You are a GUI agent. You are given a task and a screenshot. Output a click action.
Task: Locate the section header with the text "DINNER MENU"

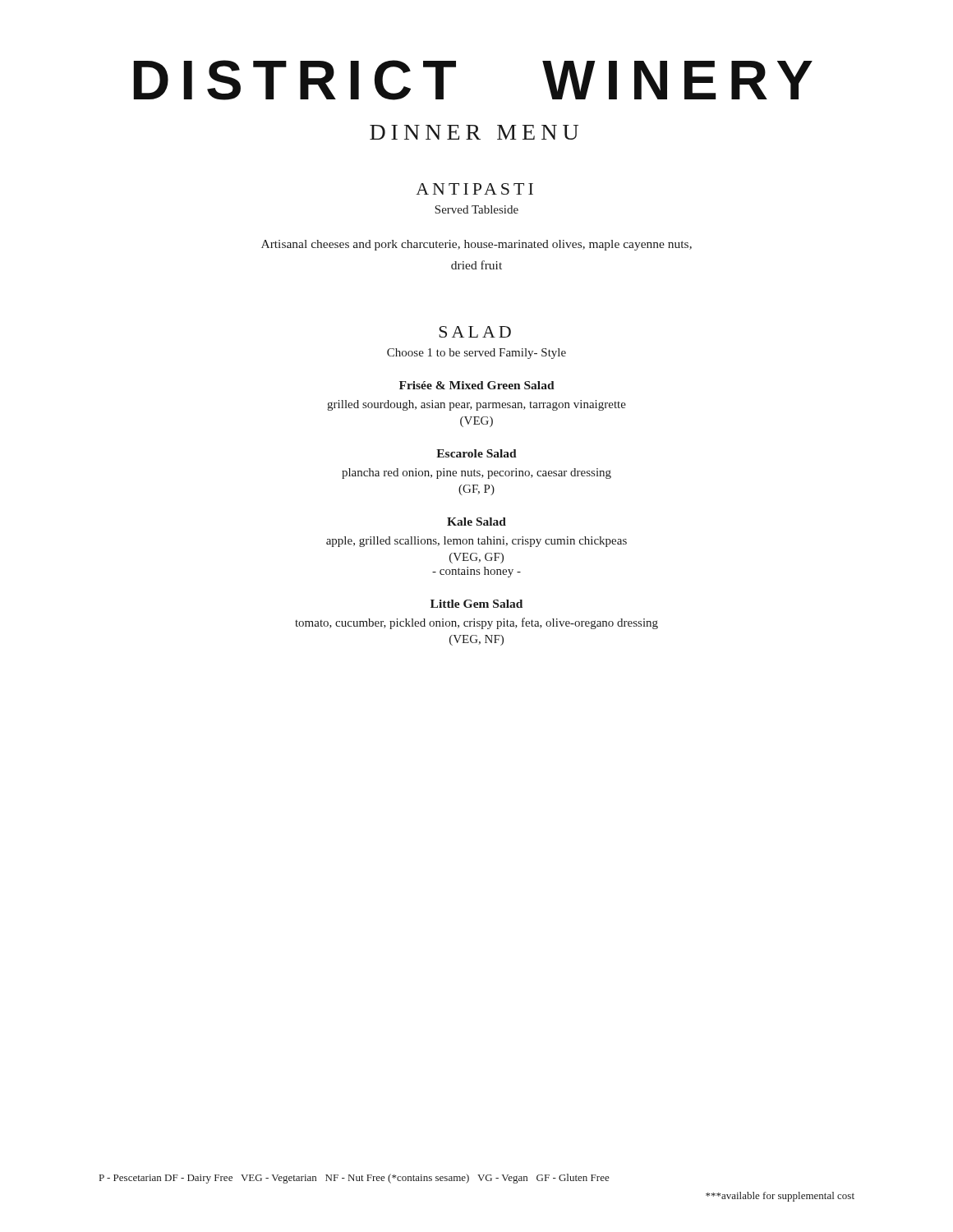(476, 132)
